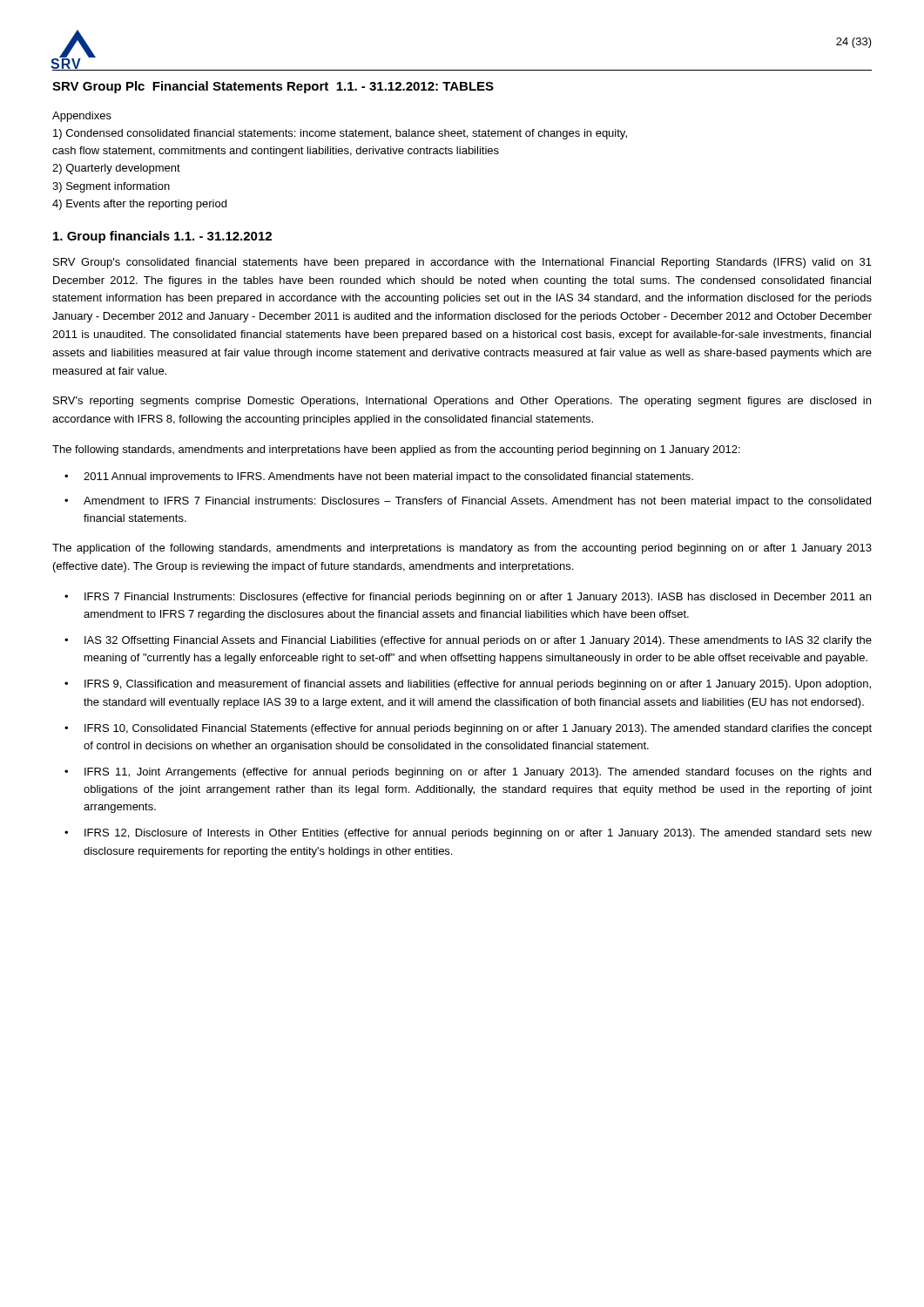Select the list item that reads "• 2011 Annual improvements to IFRS."
924x1307 pixels.
point(379,477)
